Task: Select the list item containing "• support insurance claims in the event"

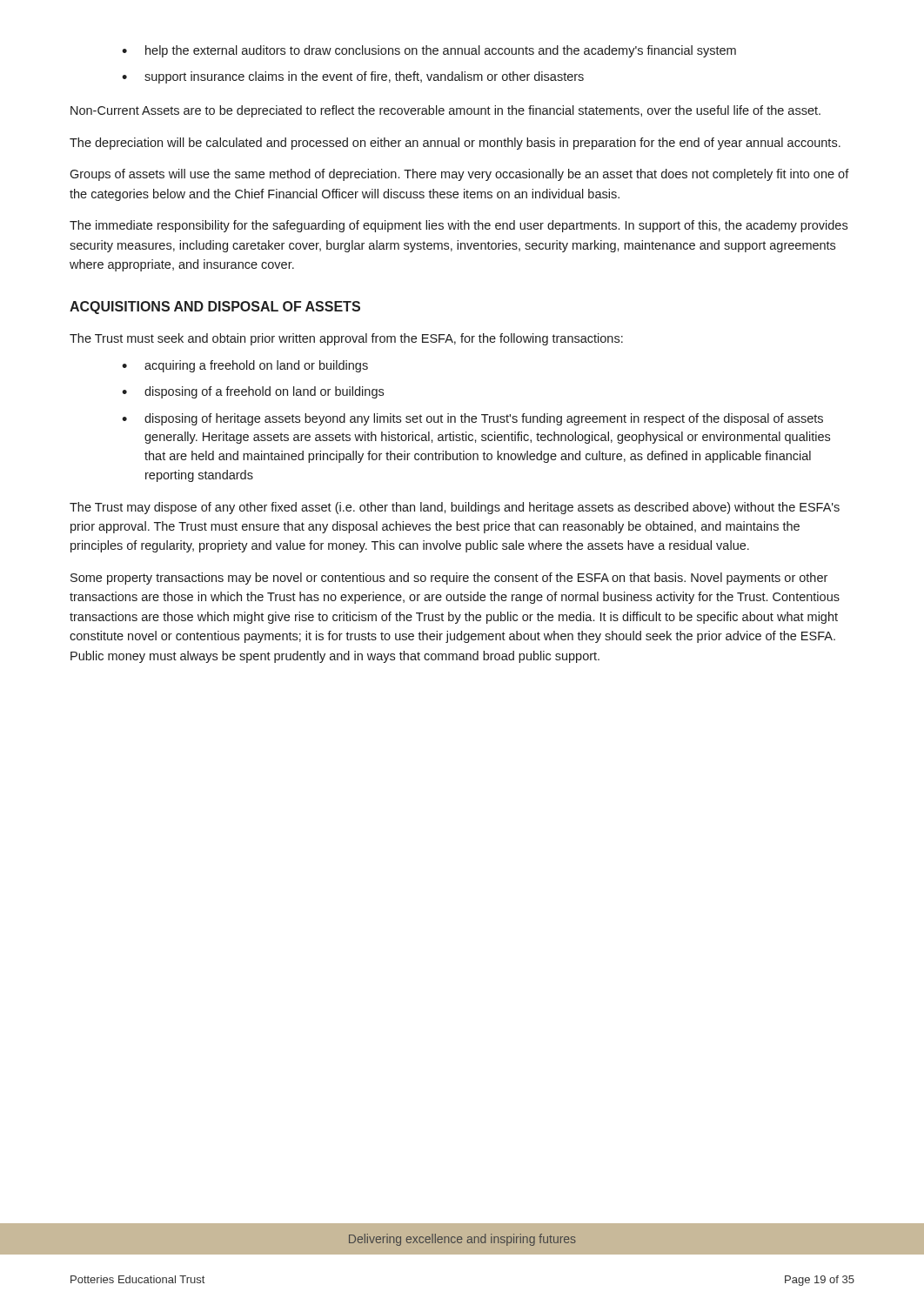Action: [x=353, y=78]
